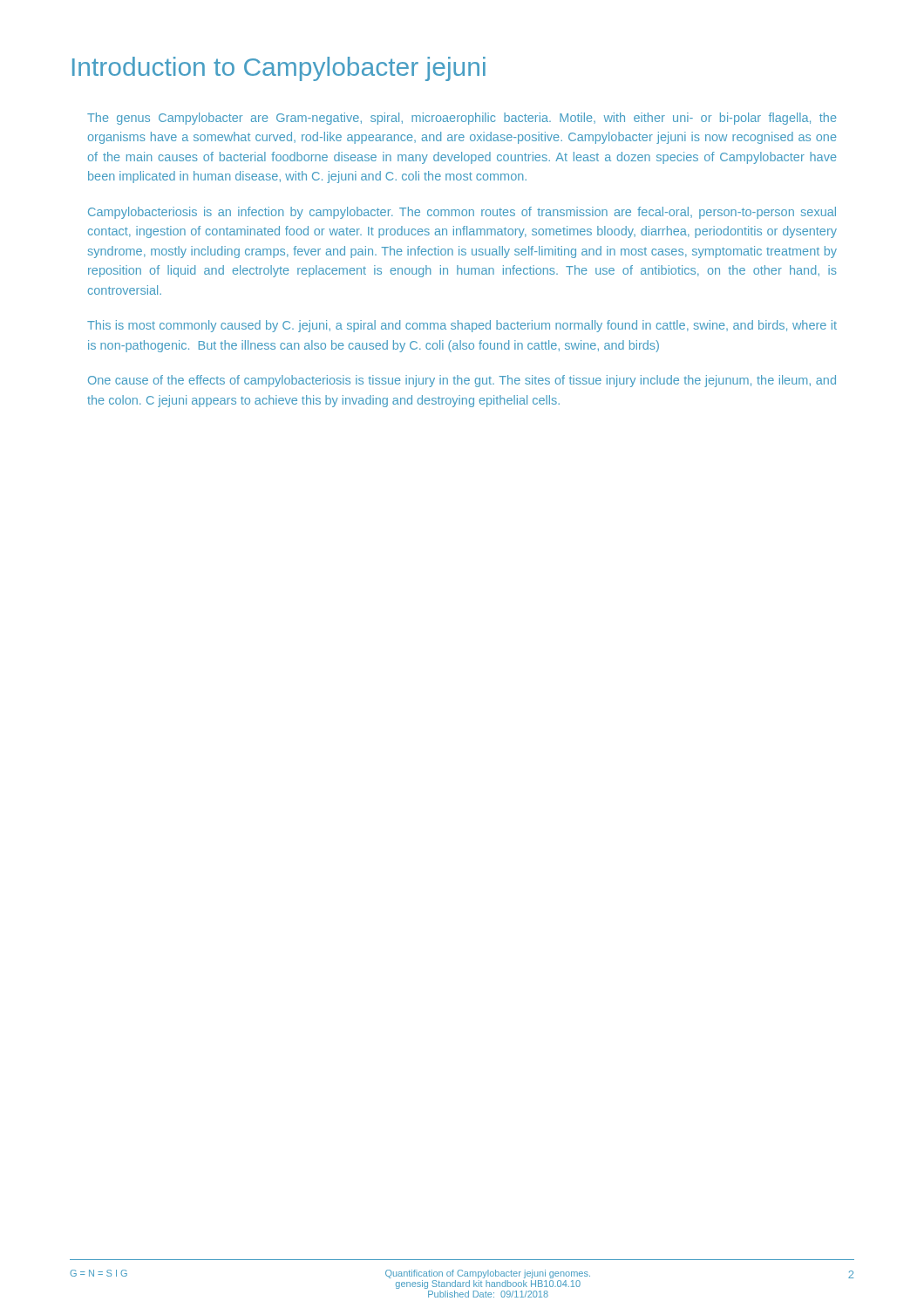Point to the block beginning "This is most commonly caused"
This screenshot has width=924, height=1308.
(x=462, y=335)
